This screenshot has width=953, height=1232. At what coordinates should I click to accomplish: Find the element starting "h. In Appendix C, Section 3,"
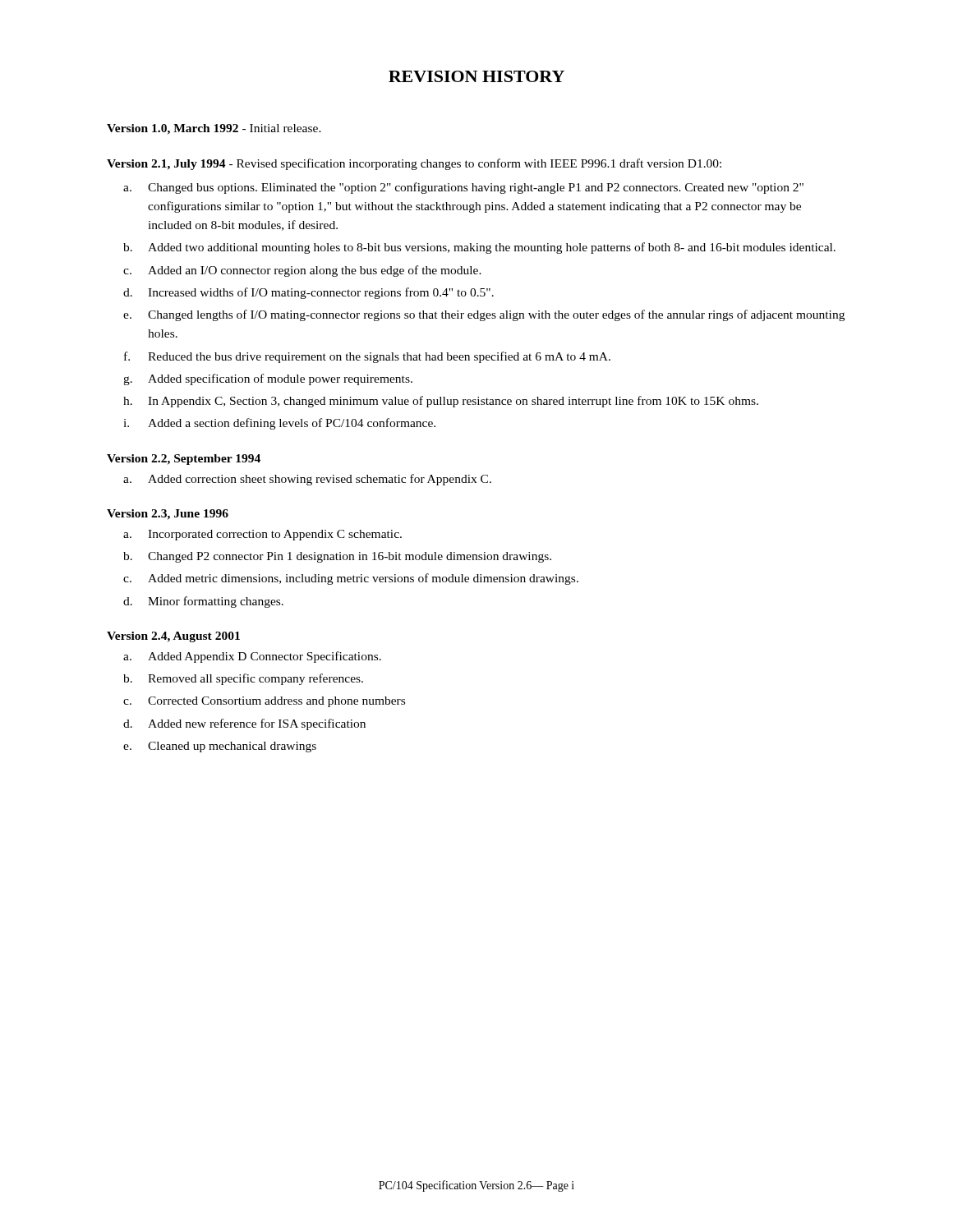(x=485, y=400)
